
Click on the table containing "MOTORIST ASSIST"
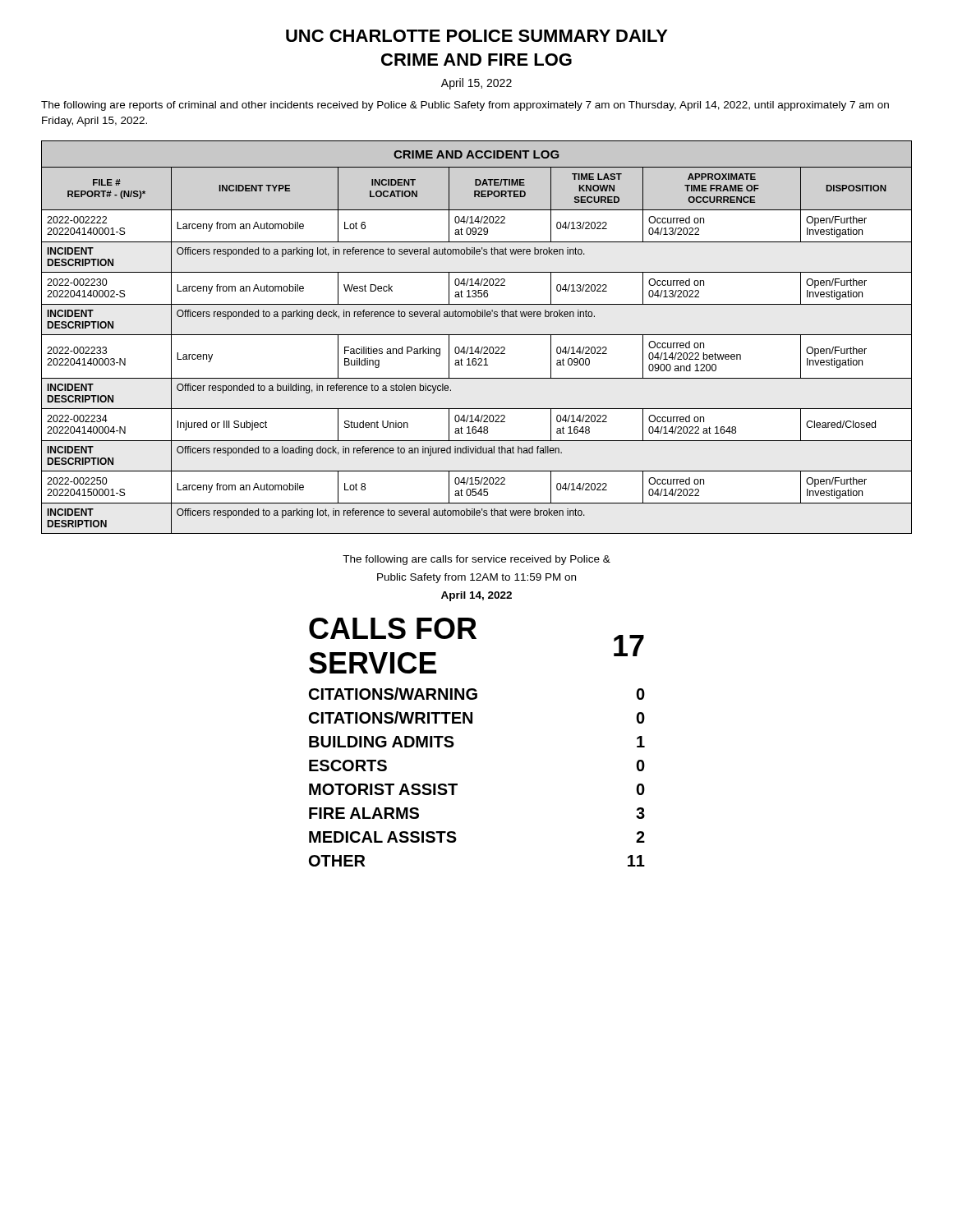[x=476, y=742]
